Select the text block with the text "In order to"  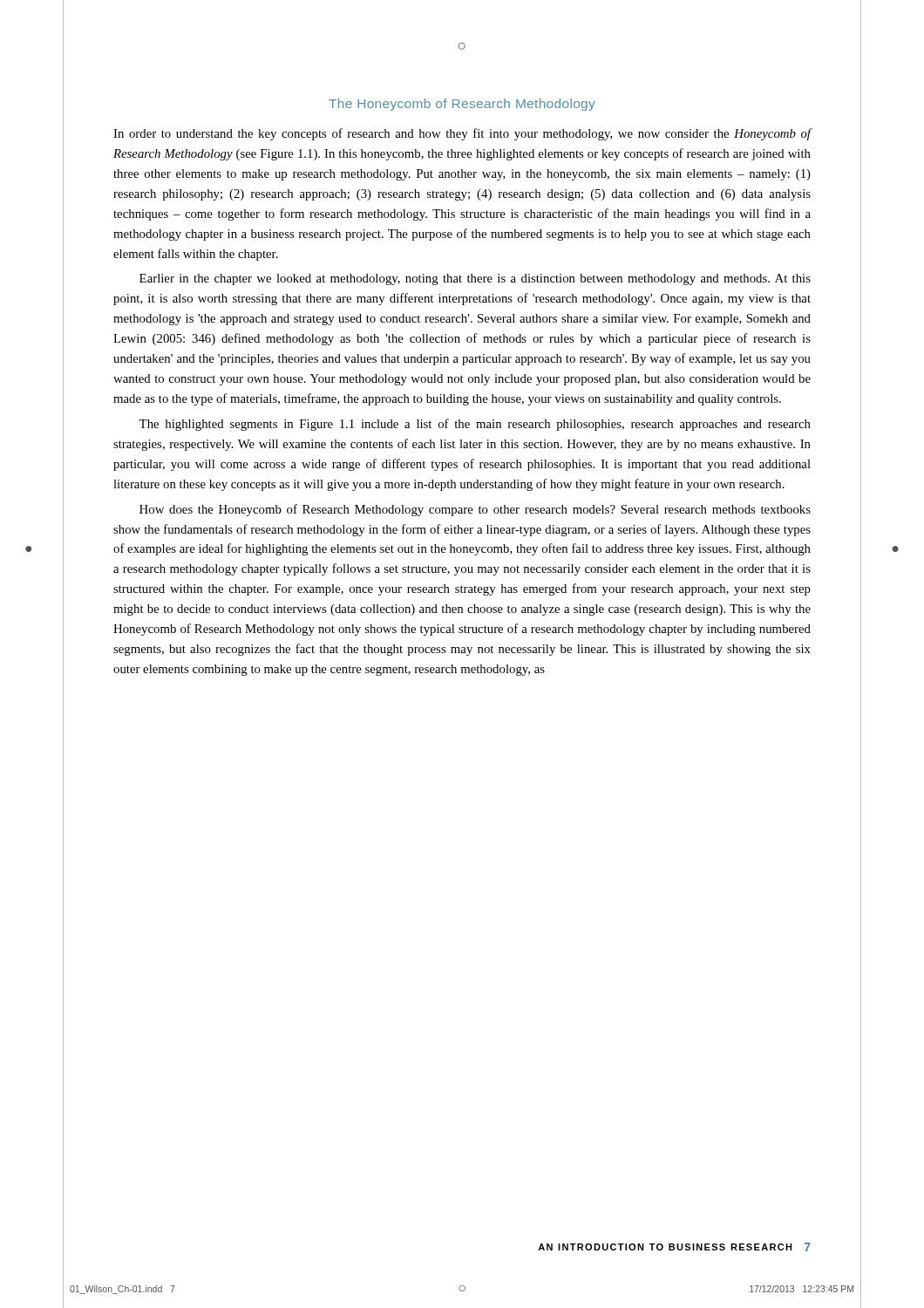pos(462,194)
